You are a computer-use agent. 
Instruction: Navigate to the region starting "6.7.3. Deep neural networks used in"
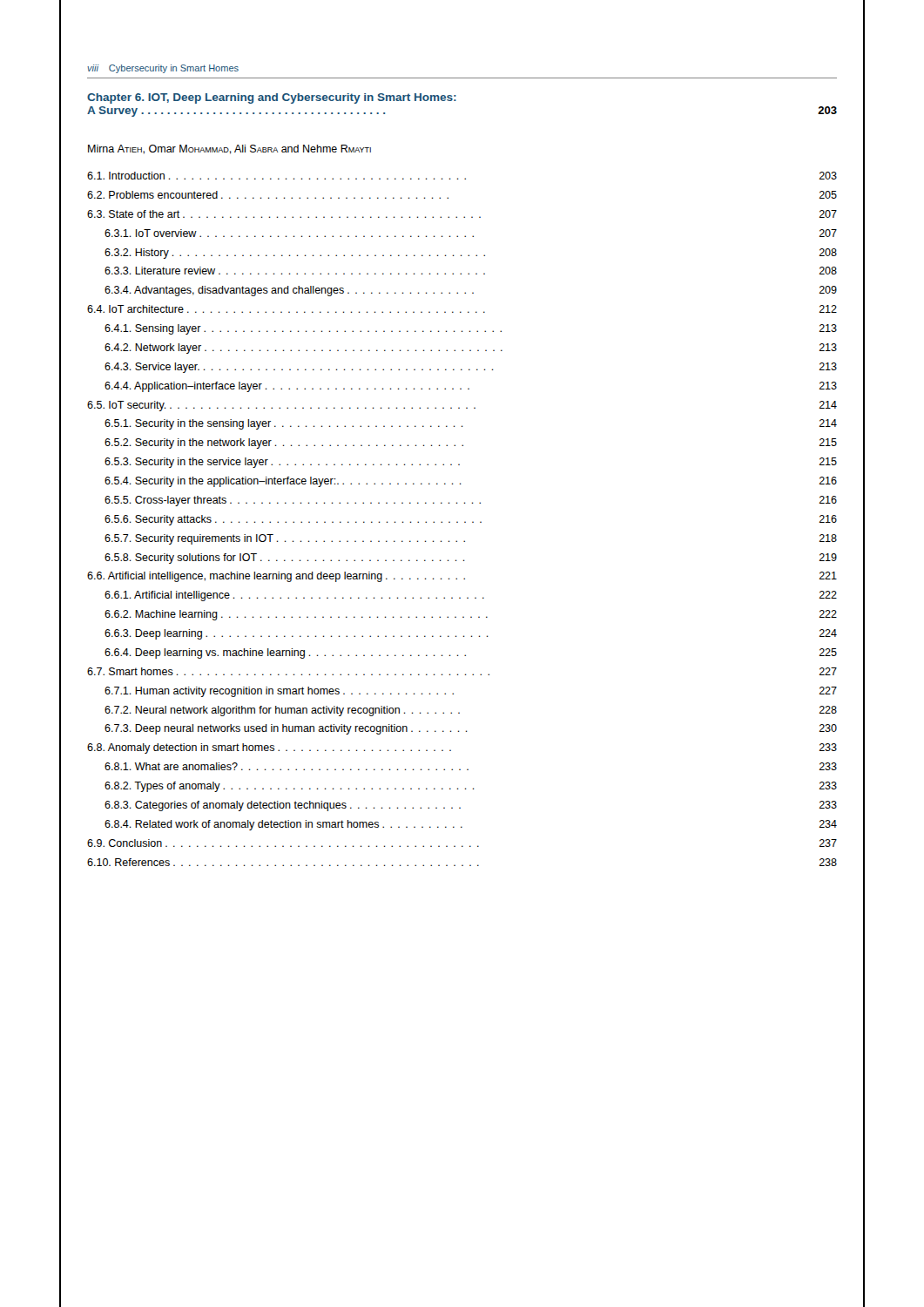pyautogui.click(x=471, y=730)
